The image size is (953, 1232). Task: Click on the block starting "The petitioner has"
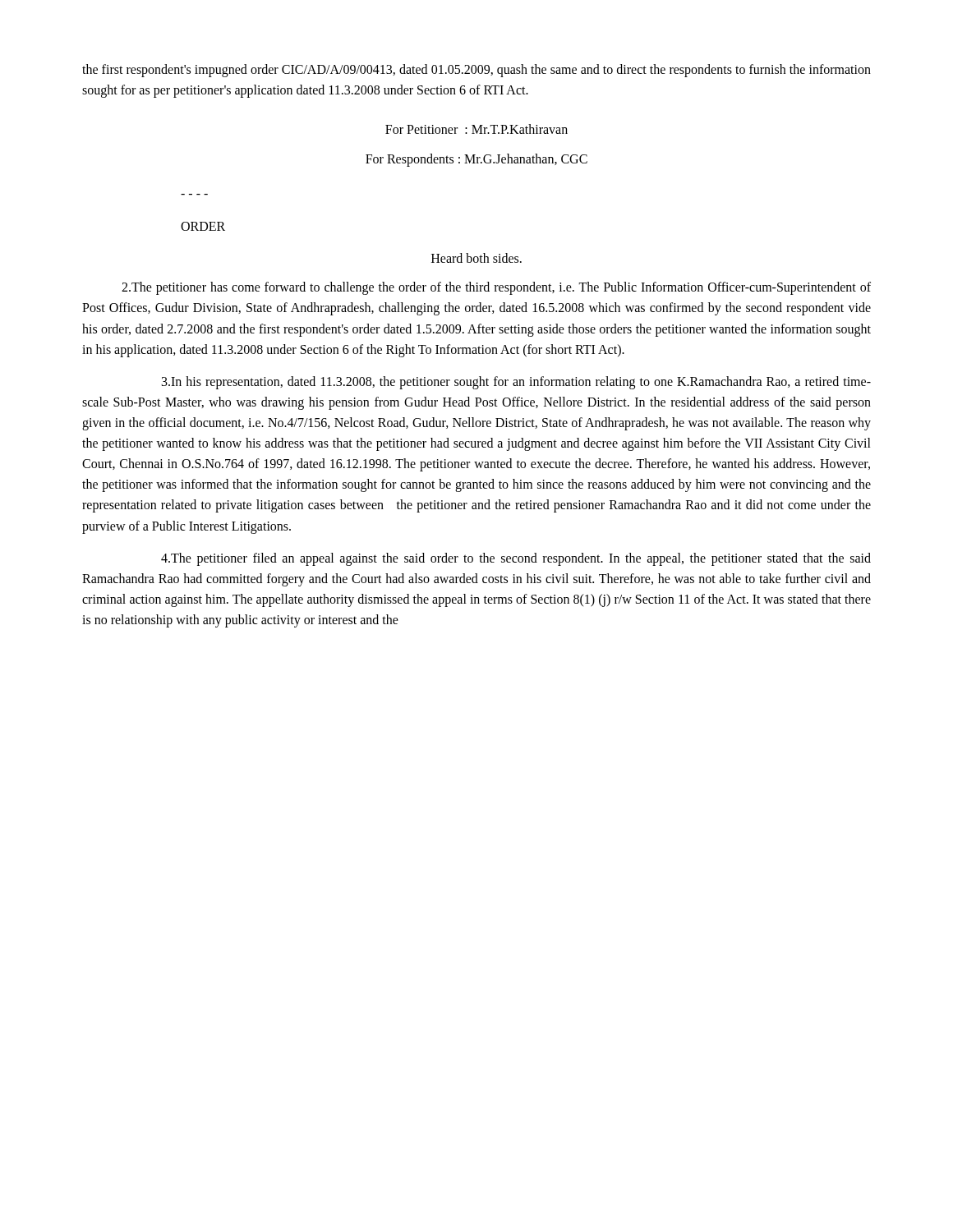pyautogui.click(x=476, y=318)
